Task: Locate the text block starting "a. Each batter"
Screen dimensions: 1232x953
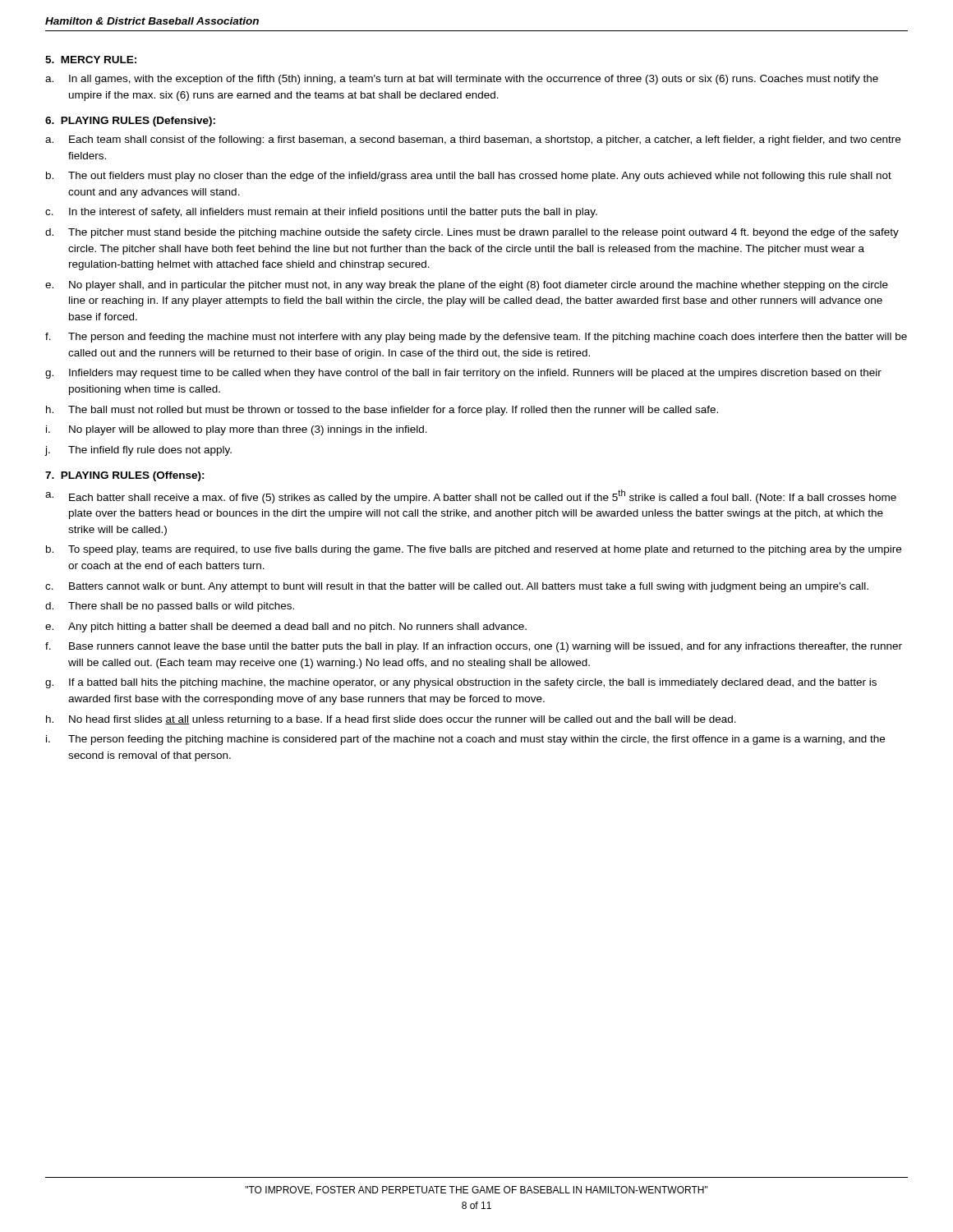Action: (x=476, y=512)
